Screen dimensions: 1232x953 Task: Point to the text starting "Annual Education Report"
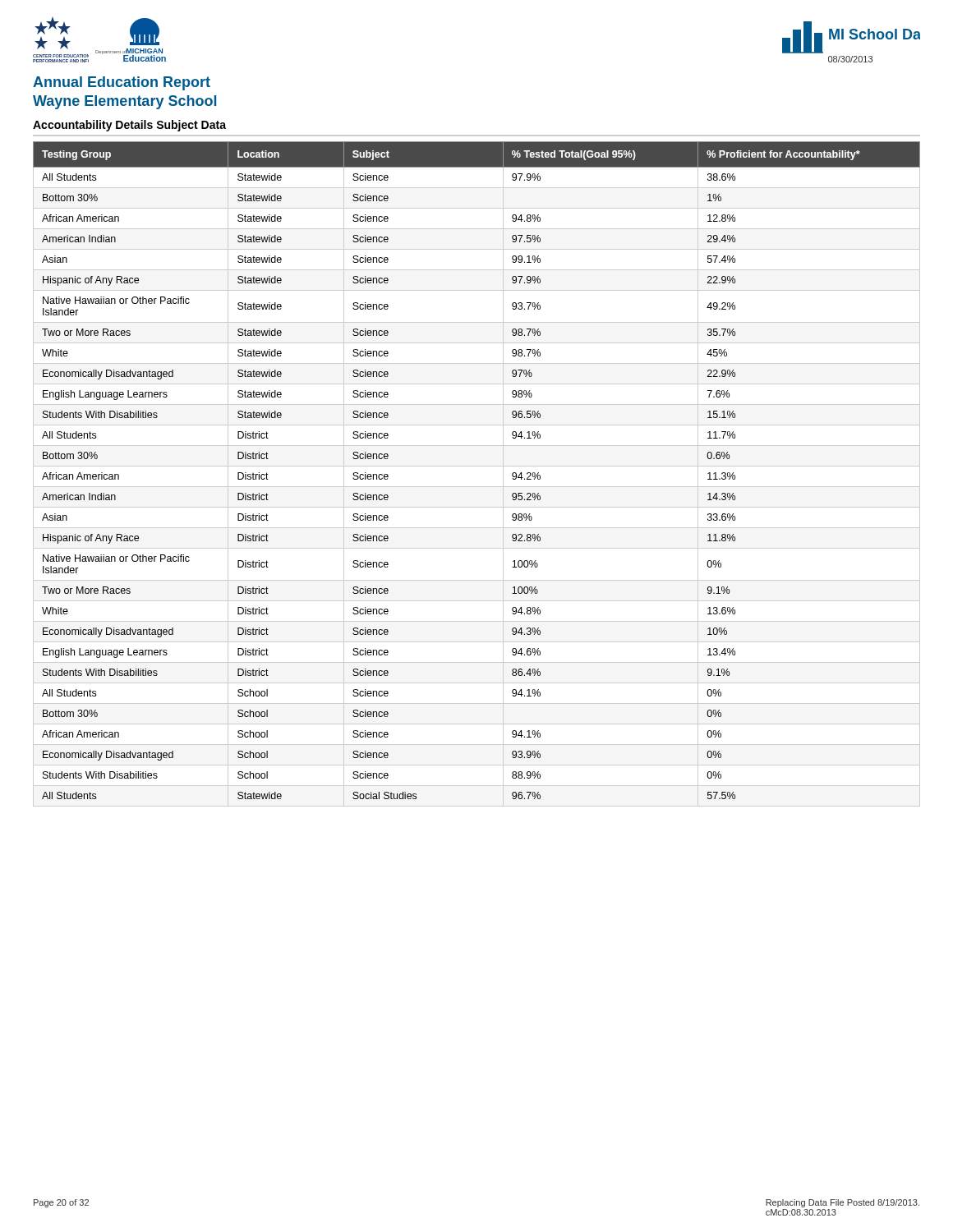122,82
